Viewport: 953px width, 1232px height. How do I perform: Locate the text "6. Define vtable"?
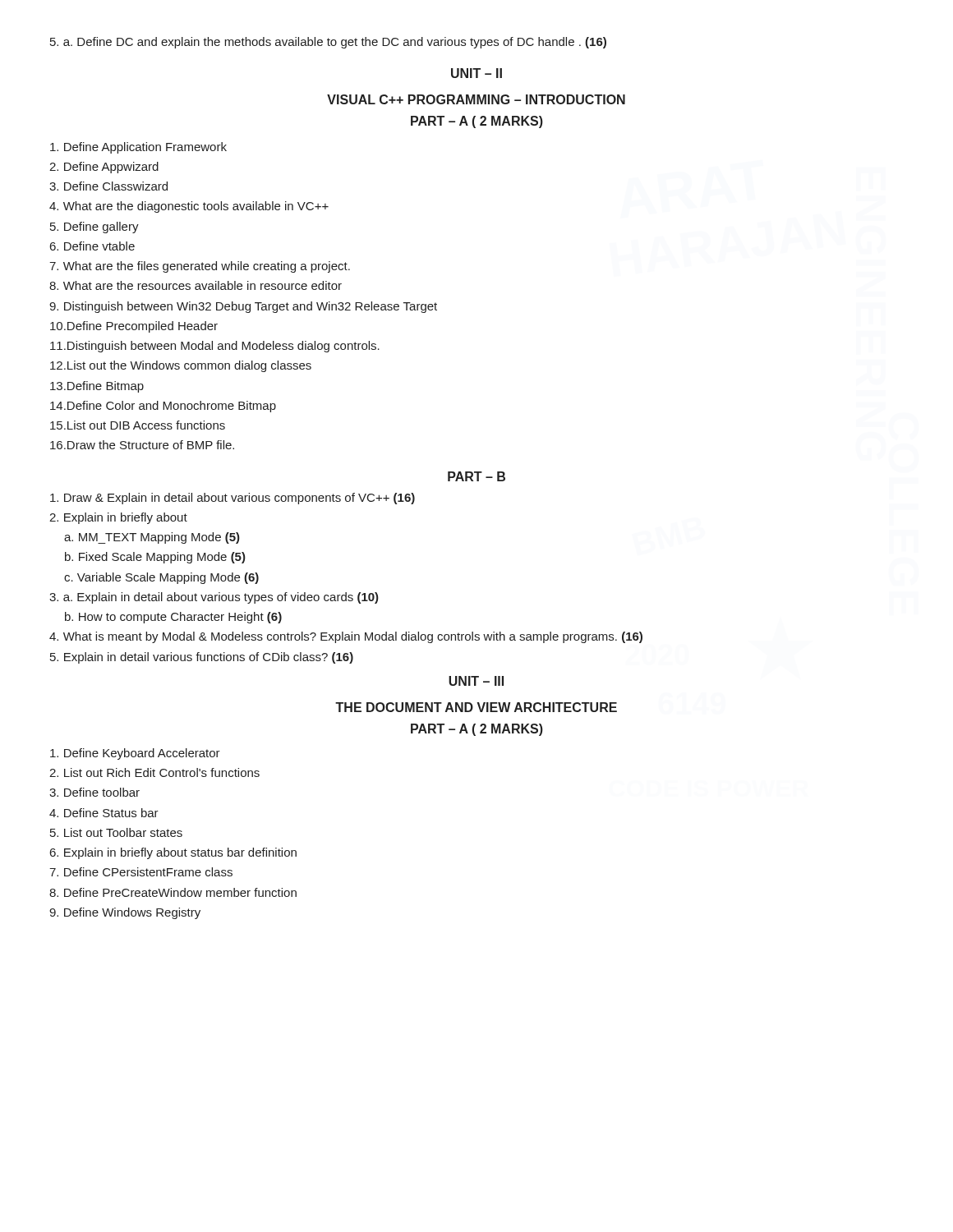coord(92,246)
